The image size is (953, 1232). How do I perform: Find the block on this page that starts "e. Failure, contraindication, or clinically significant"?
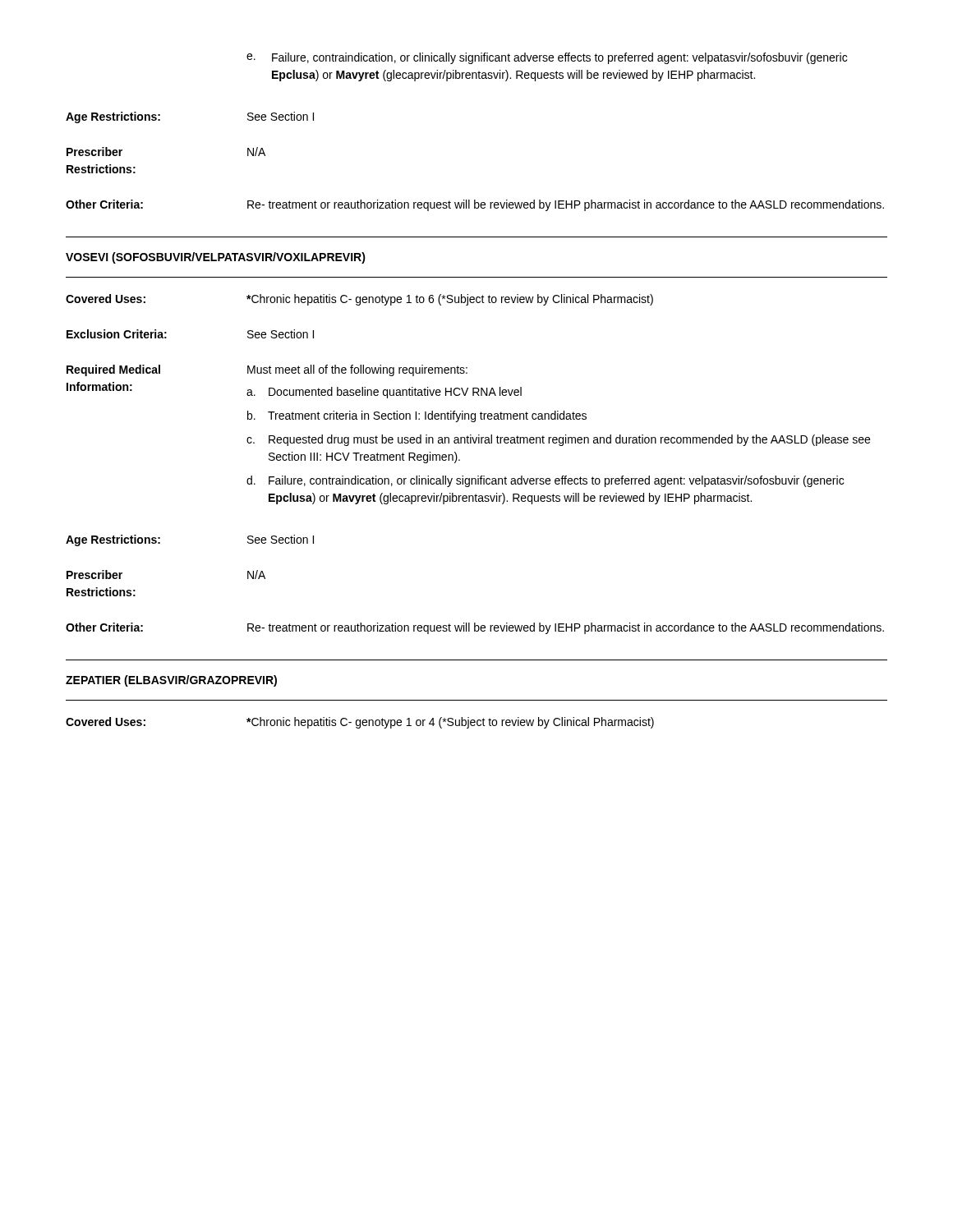click(567, 67)
